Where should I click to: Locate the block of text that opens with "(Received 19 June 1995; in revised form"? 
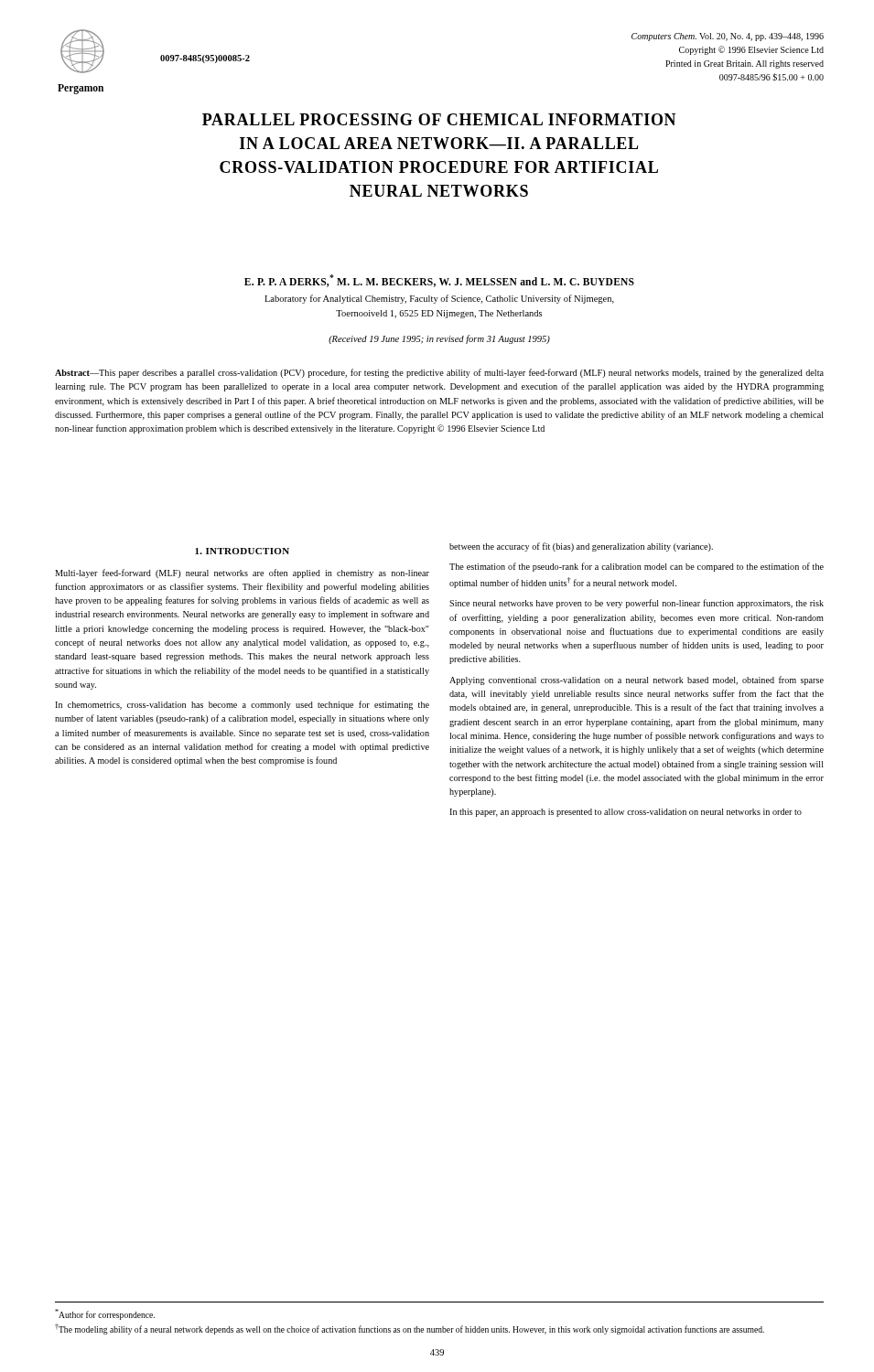click(x=439, y=339)
